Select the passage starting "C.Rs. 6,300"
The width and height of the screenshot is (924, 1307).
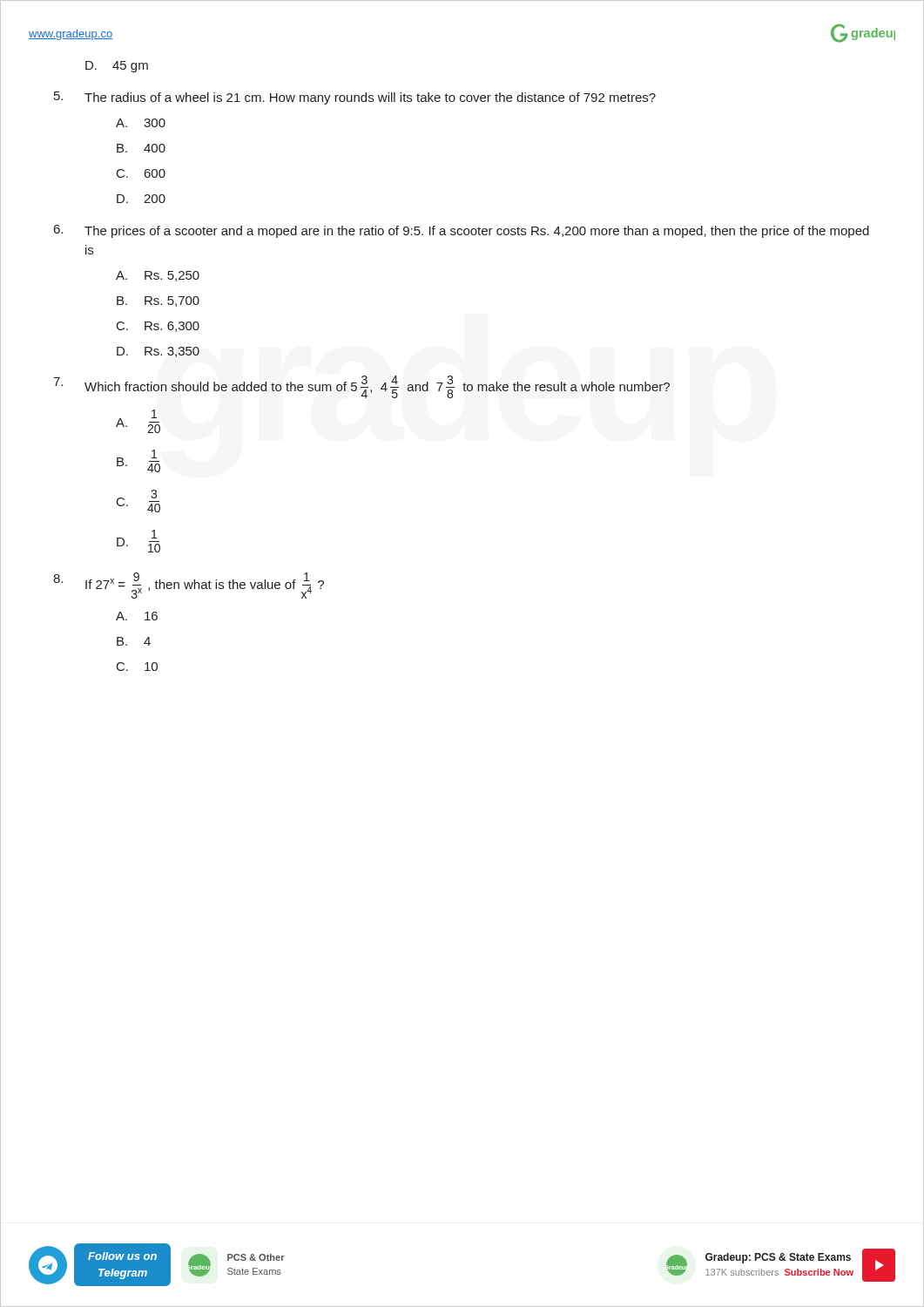158,327
